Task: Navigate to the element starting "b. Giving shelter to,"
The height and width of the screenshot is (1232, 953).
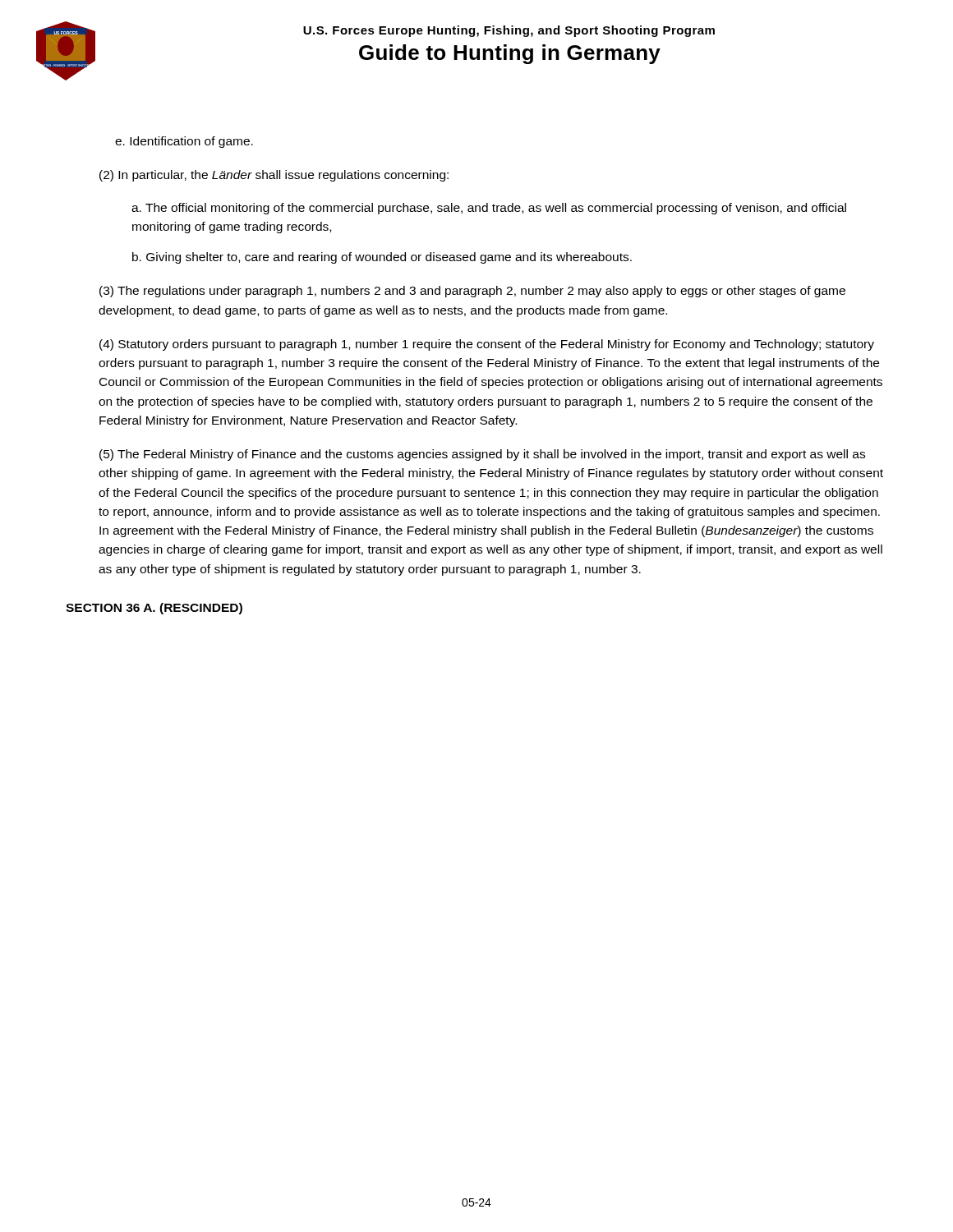Action: point(382,257)
